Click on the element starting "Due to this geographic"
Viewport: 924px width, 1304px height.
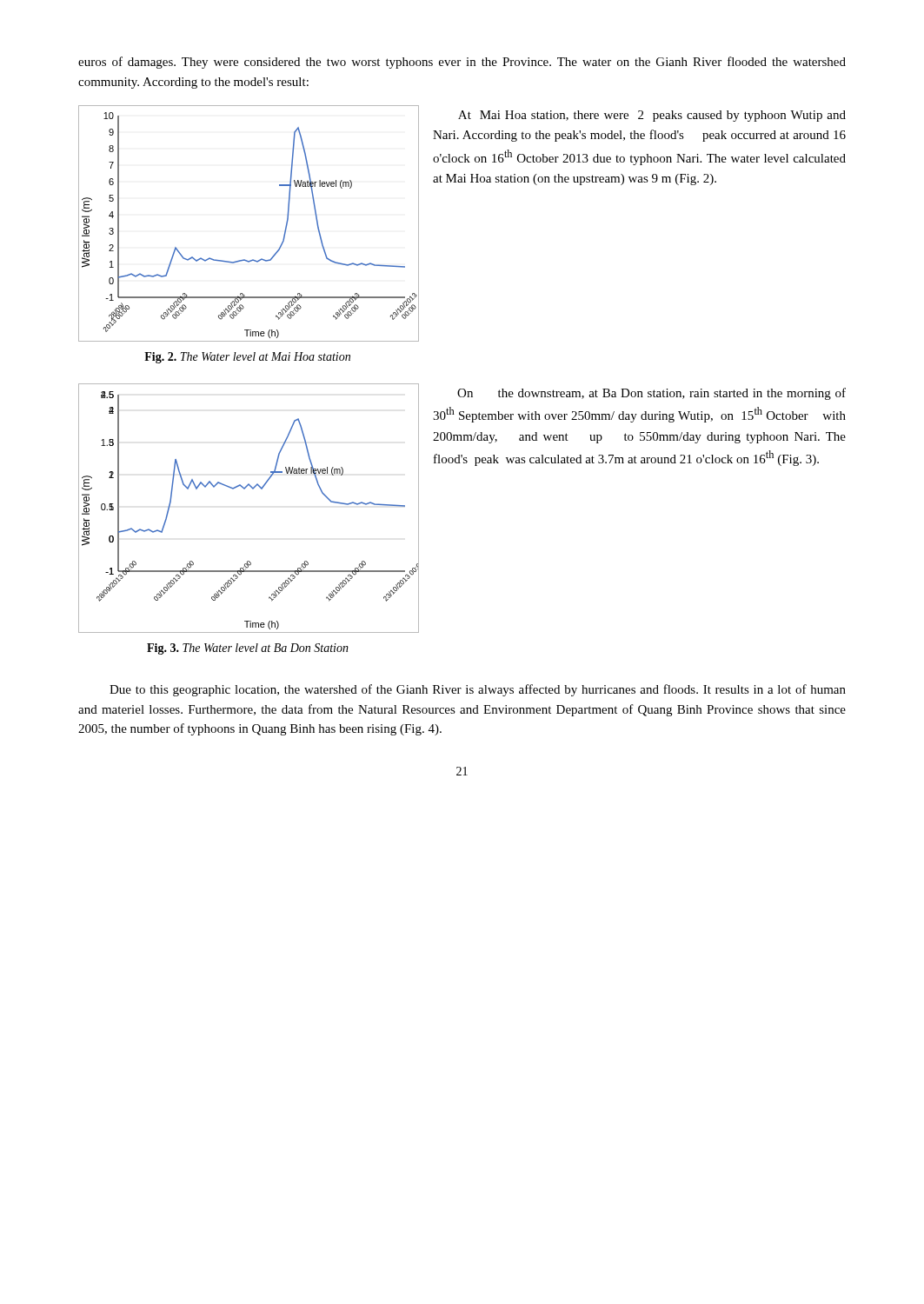(x=462, y=709)
